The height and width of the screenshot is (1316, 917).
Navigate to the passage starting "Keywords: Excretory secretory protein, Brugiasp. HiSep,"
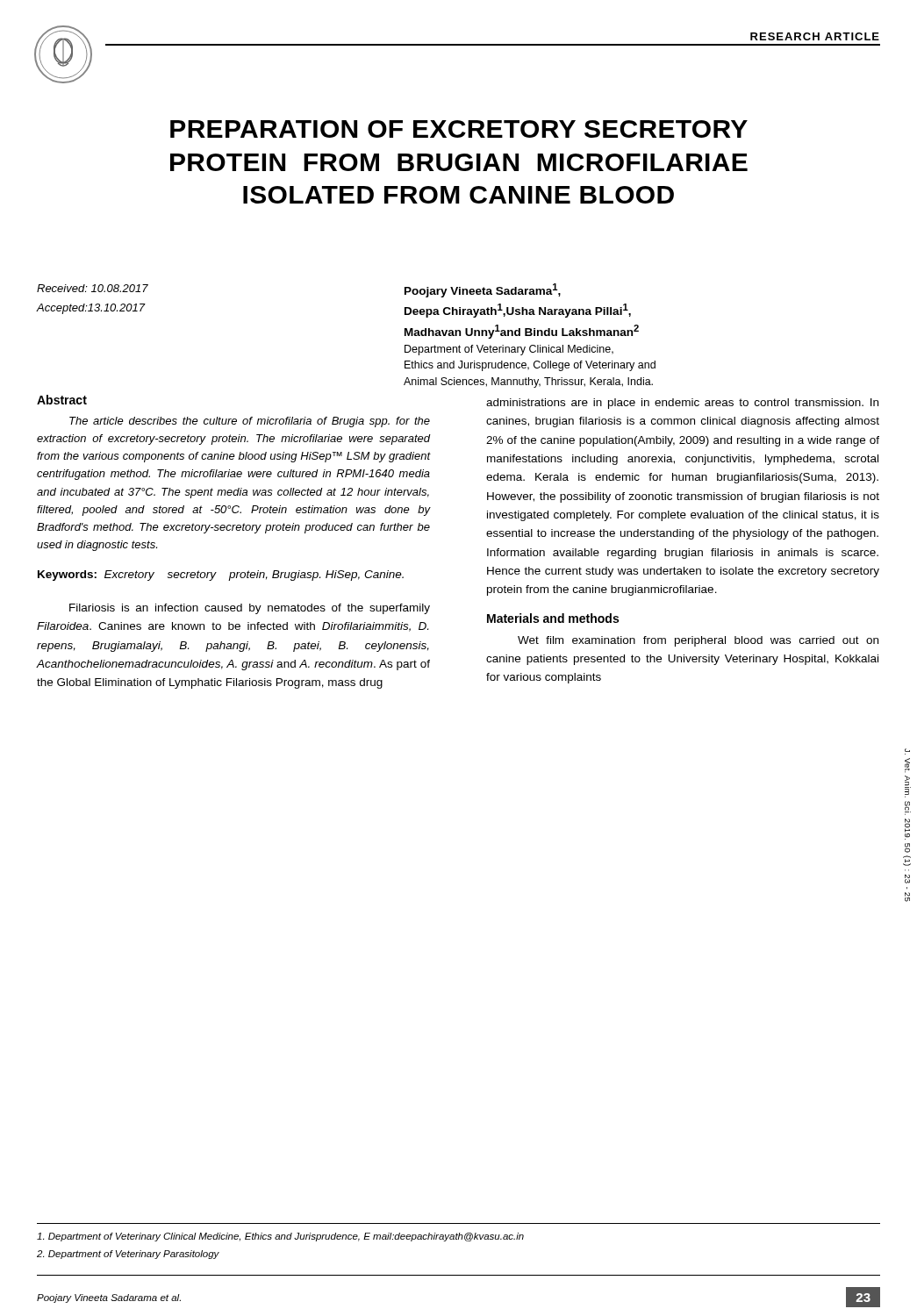tap(221, 574)
